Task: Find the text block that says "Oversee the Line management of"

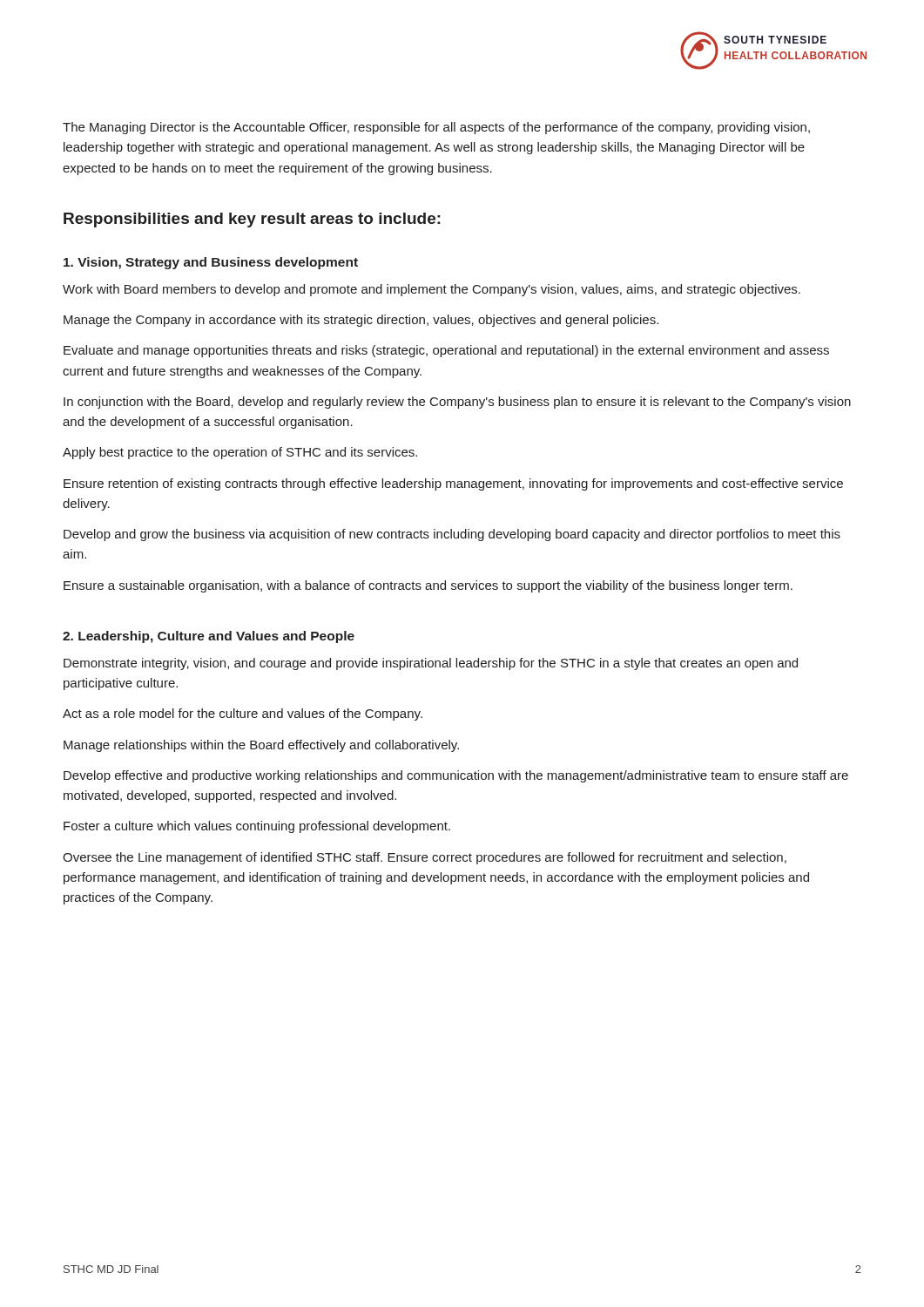Action: (x=436, y=877)
